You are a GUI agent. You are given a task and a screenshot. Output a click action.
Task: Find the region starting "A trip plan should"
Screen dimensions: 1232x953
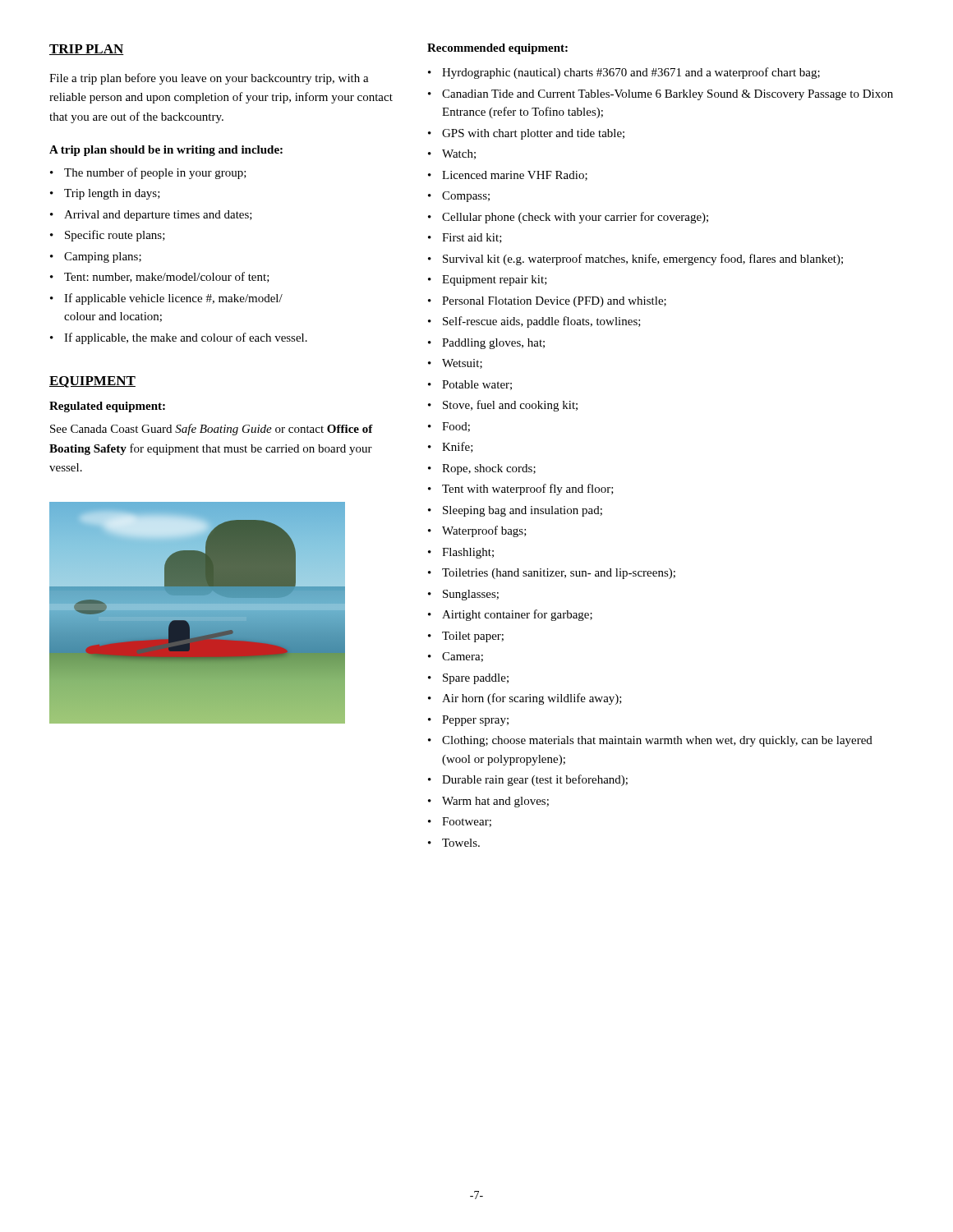point(166,149)
